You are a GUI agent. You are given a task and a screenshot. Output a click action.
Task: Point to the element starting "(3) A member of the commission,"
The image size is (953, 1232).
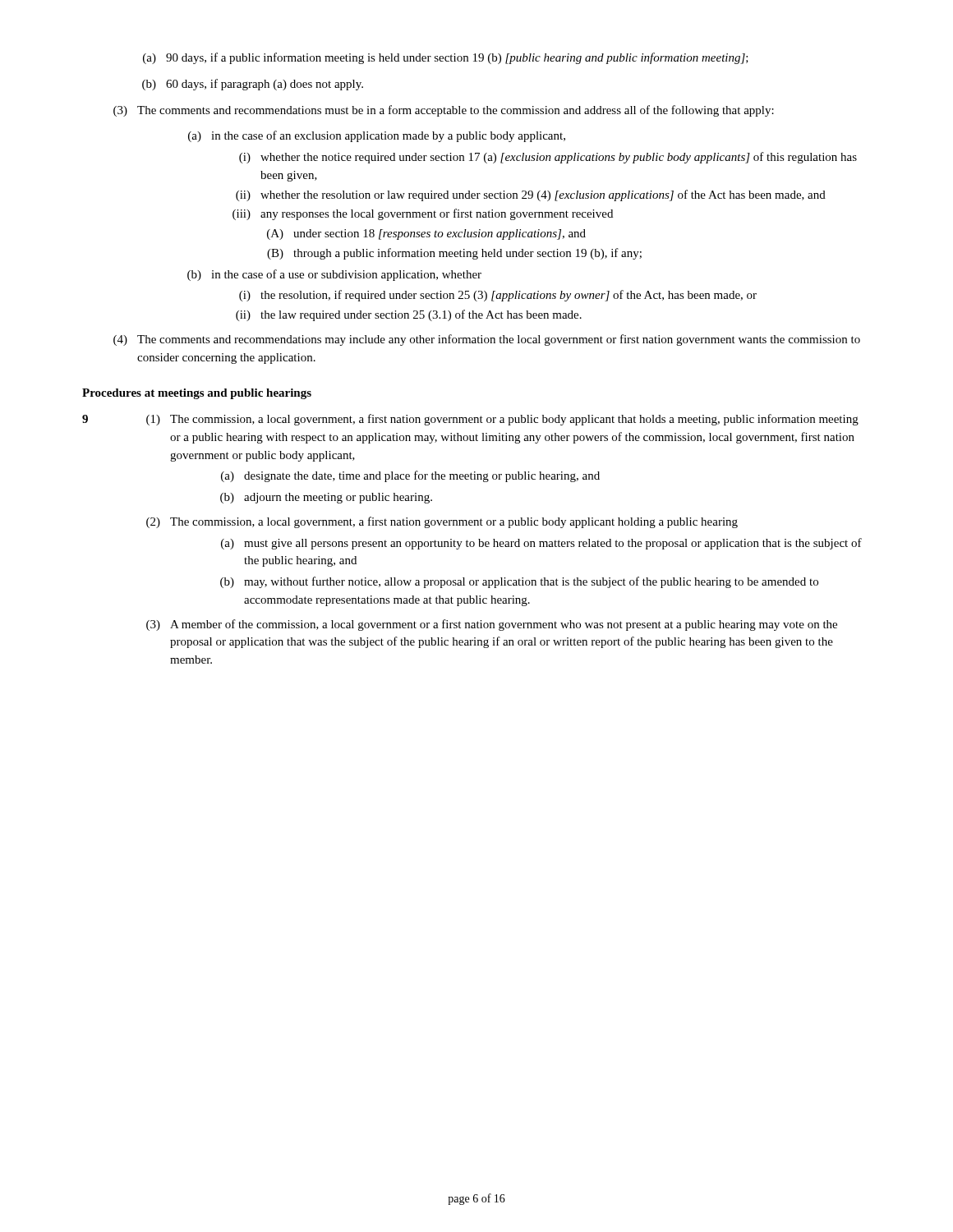pos(493,642)
